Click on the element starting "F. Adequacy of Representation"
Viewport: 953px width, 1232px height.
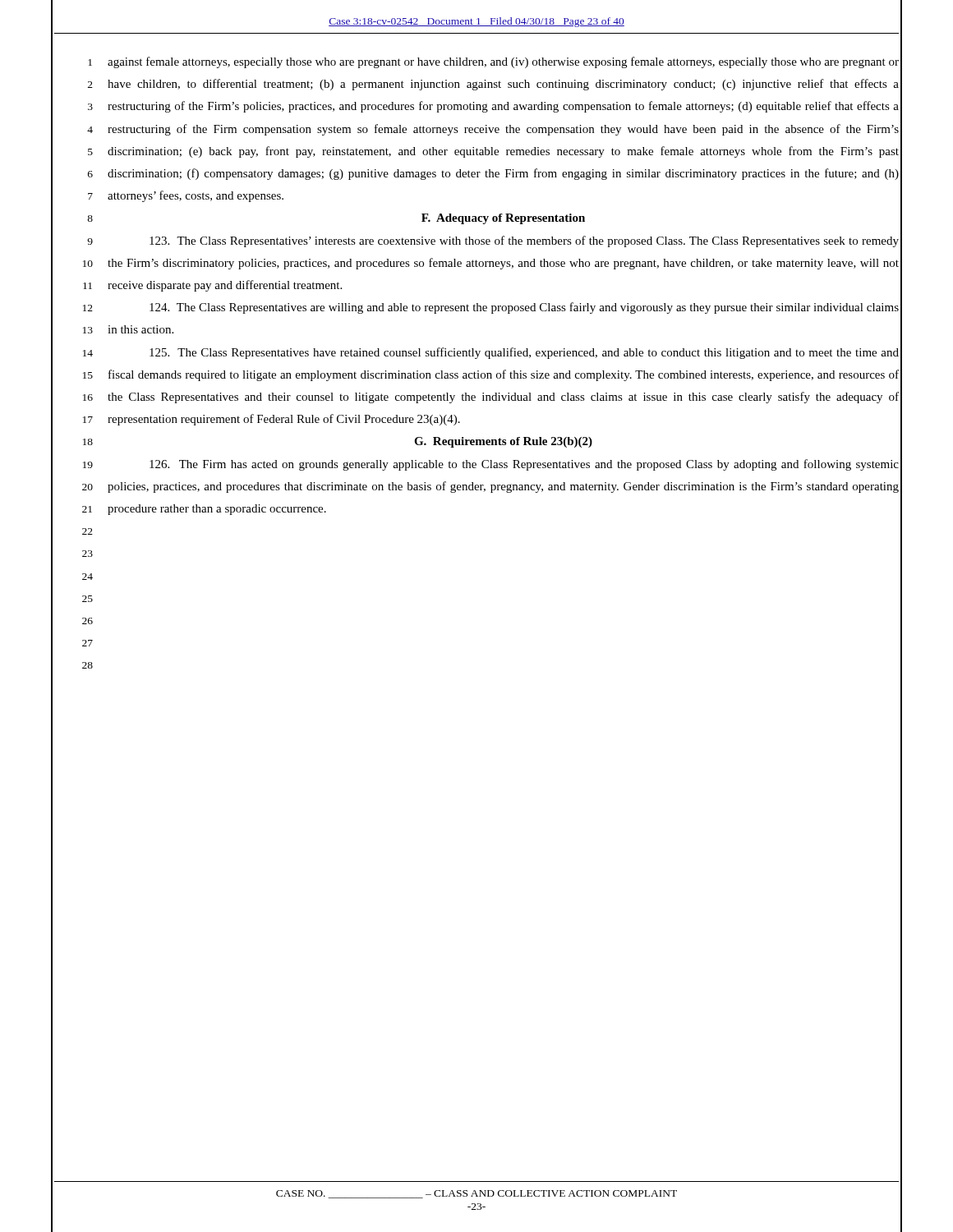[x=503, y=218]
